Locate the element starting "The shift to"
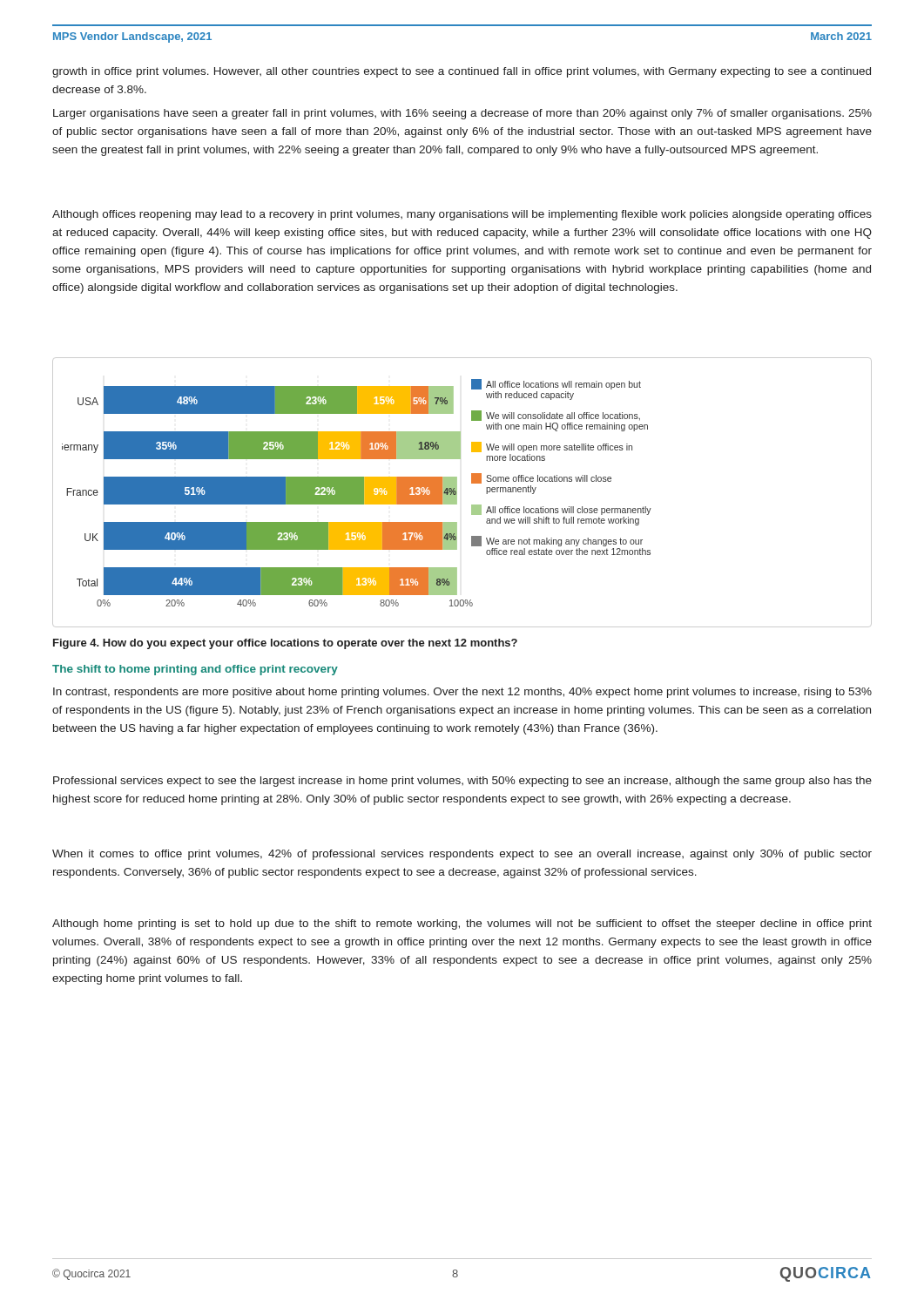924x1307 pixels. point(195,669)
